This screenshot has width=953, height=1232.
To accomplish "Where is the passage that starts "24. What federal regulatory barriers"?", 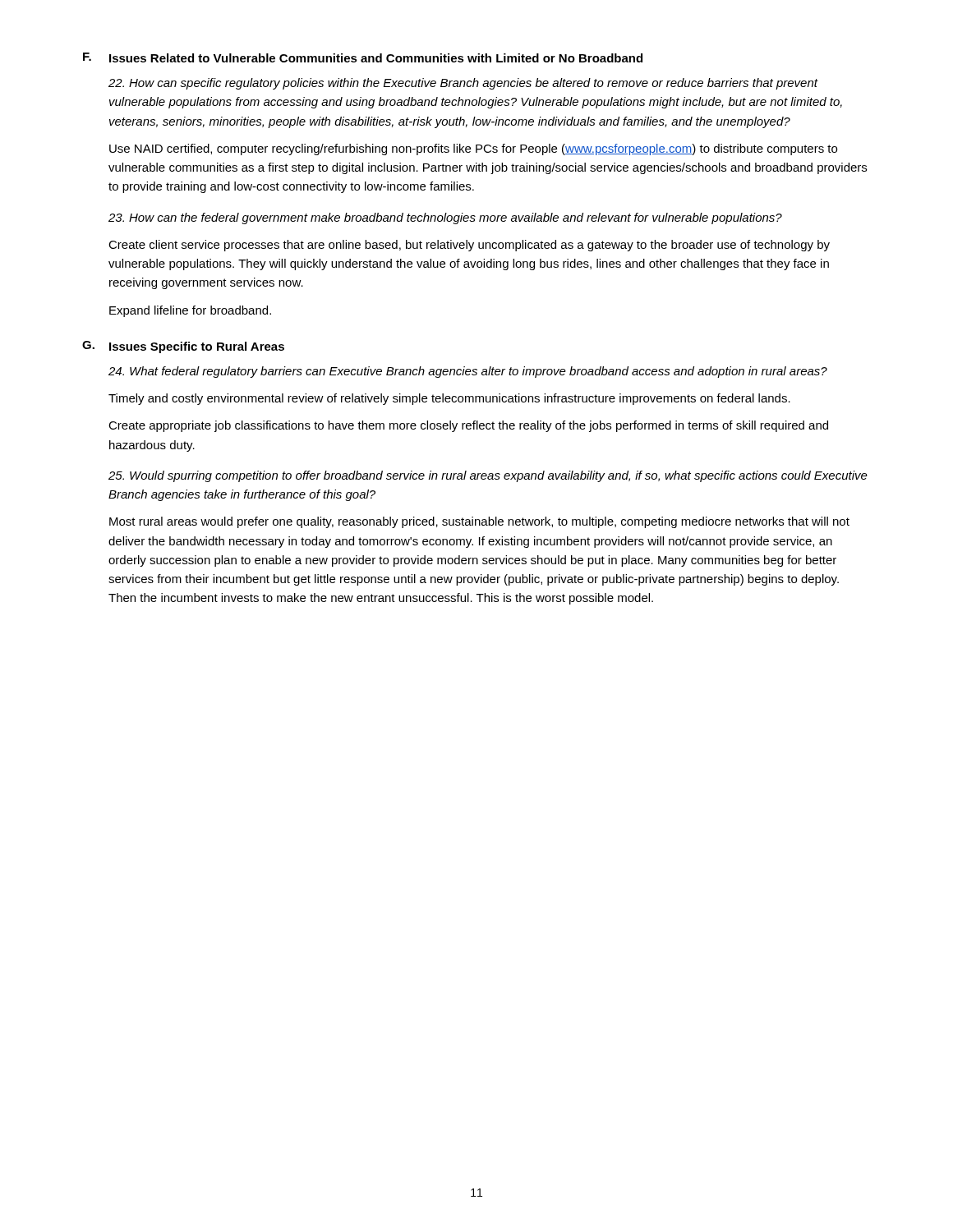I will [x=490, y=371].
